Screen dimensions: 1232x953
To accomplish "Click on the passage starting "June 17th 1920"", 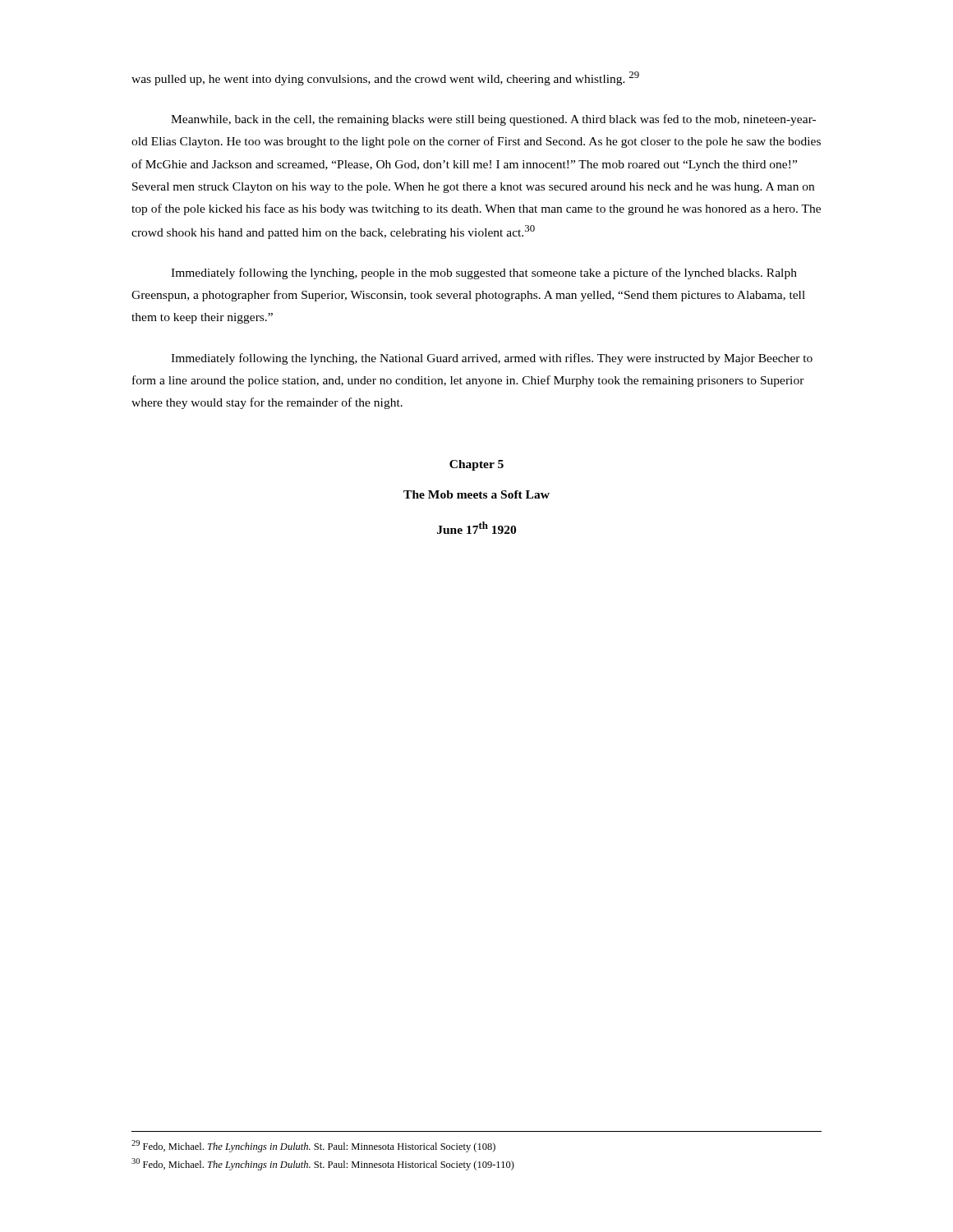I will 476,528.
